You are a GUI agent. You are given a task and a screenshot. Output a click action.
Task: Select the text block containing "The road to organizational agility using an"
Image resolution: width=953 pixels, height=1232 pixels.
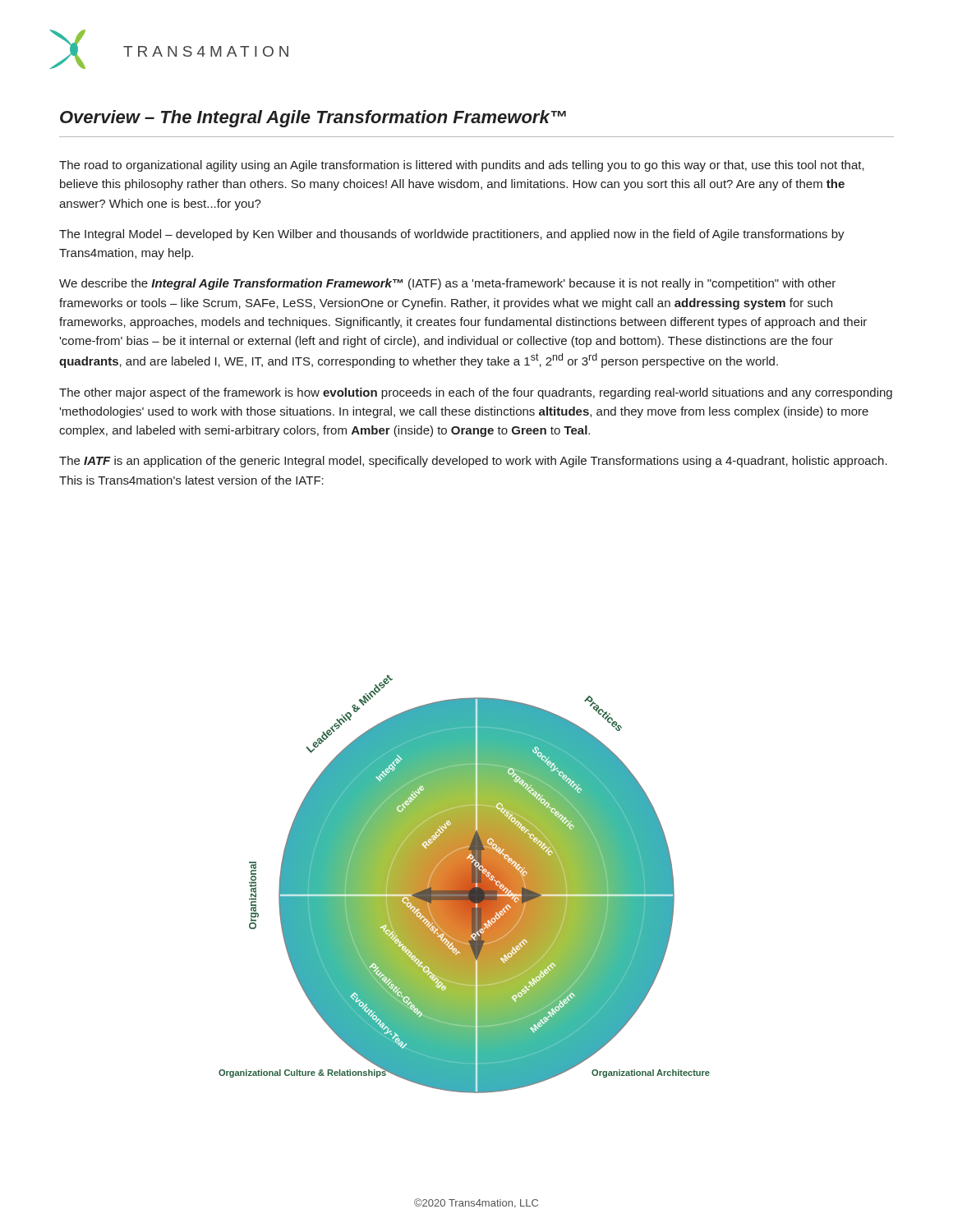coord(462,184)
